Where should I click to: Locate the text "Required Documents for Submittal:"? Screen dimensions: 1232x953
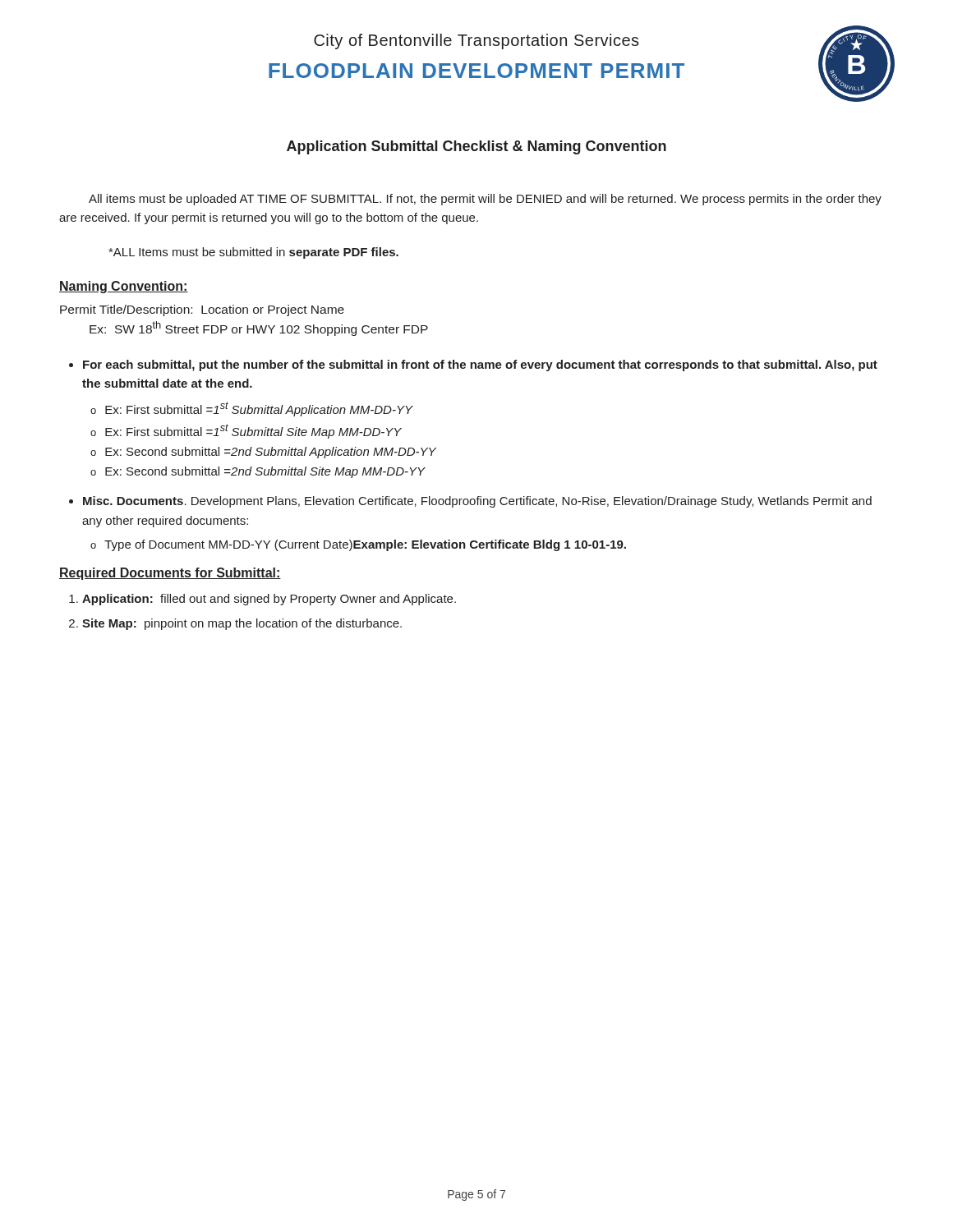(170, 573)
